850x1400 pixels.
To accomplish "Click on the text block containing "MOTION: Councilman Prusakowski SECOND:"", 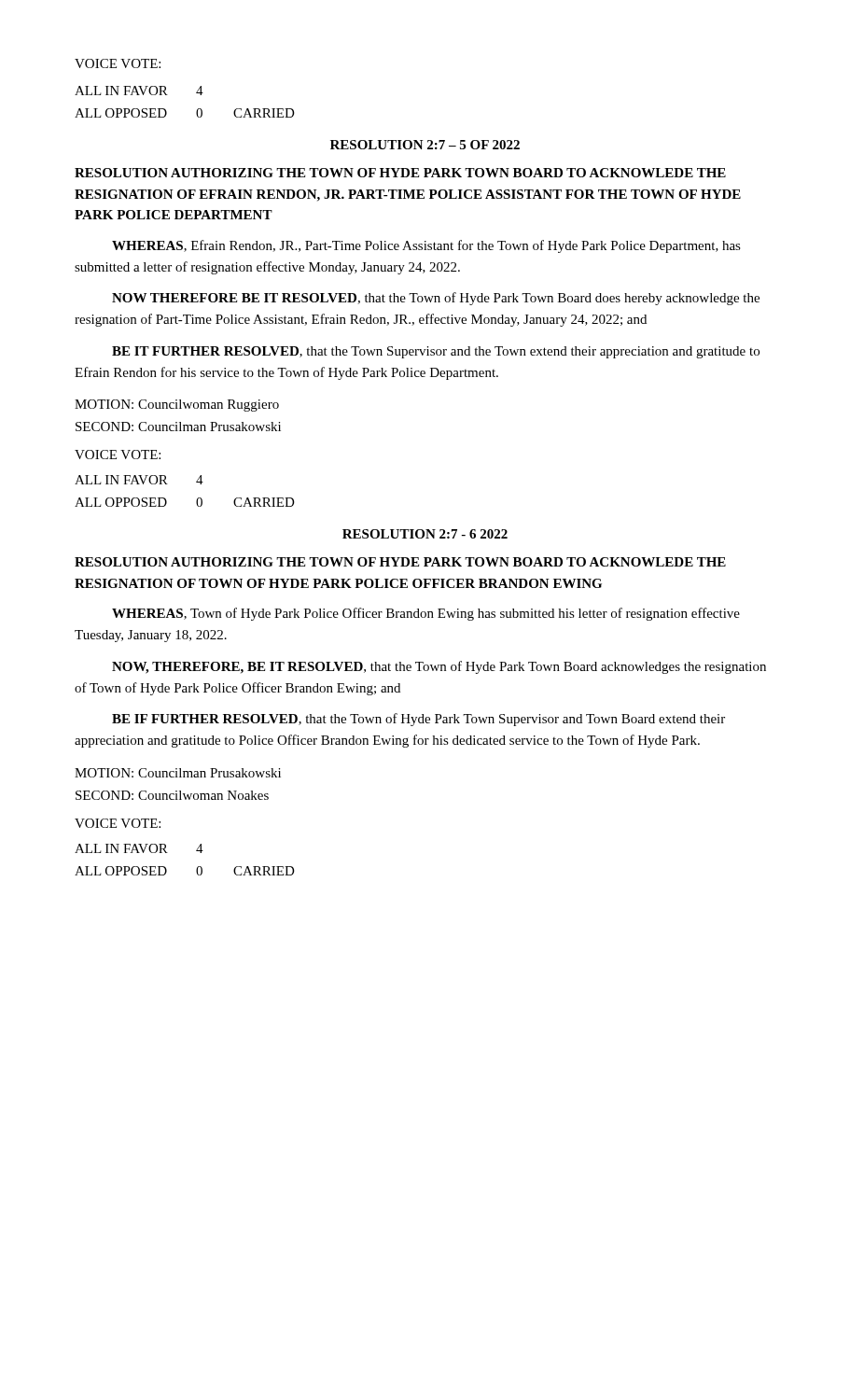I will point(178,773).
